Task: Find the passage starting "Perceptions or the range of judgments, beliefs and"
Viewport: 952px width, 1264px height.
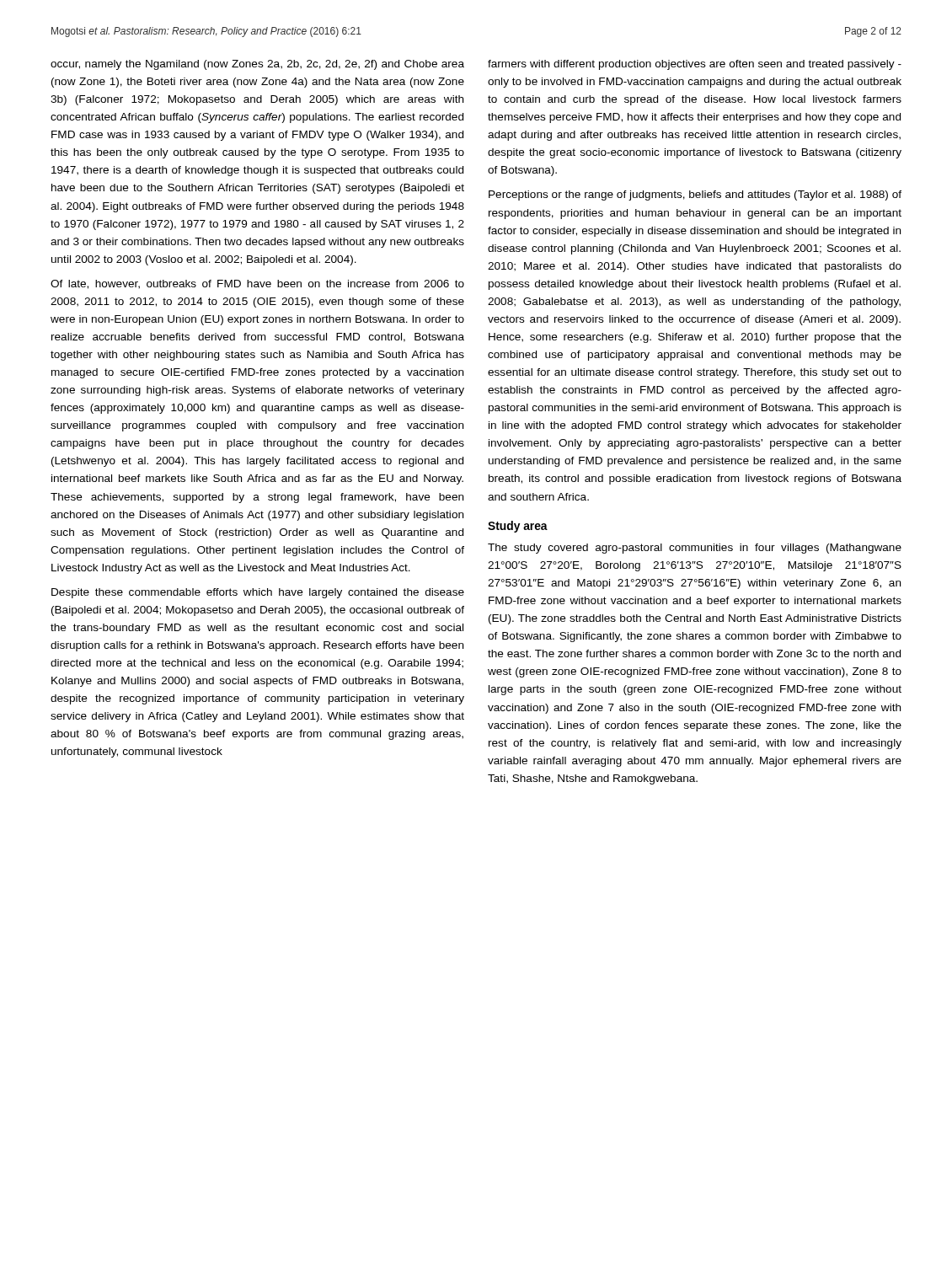Action: (695, 346)
